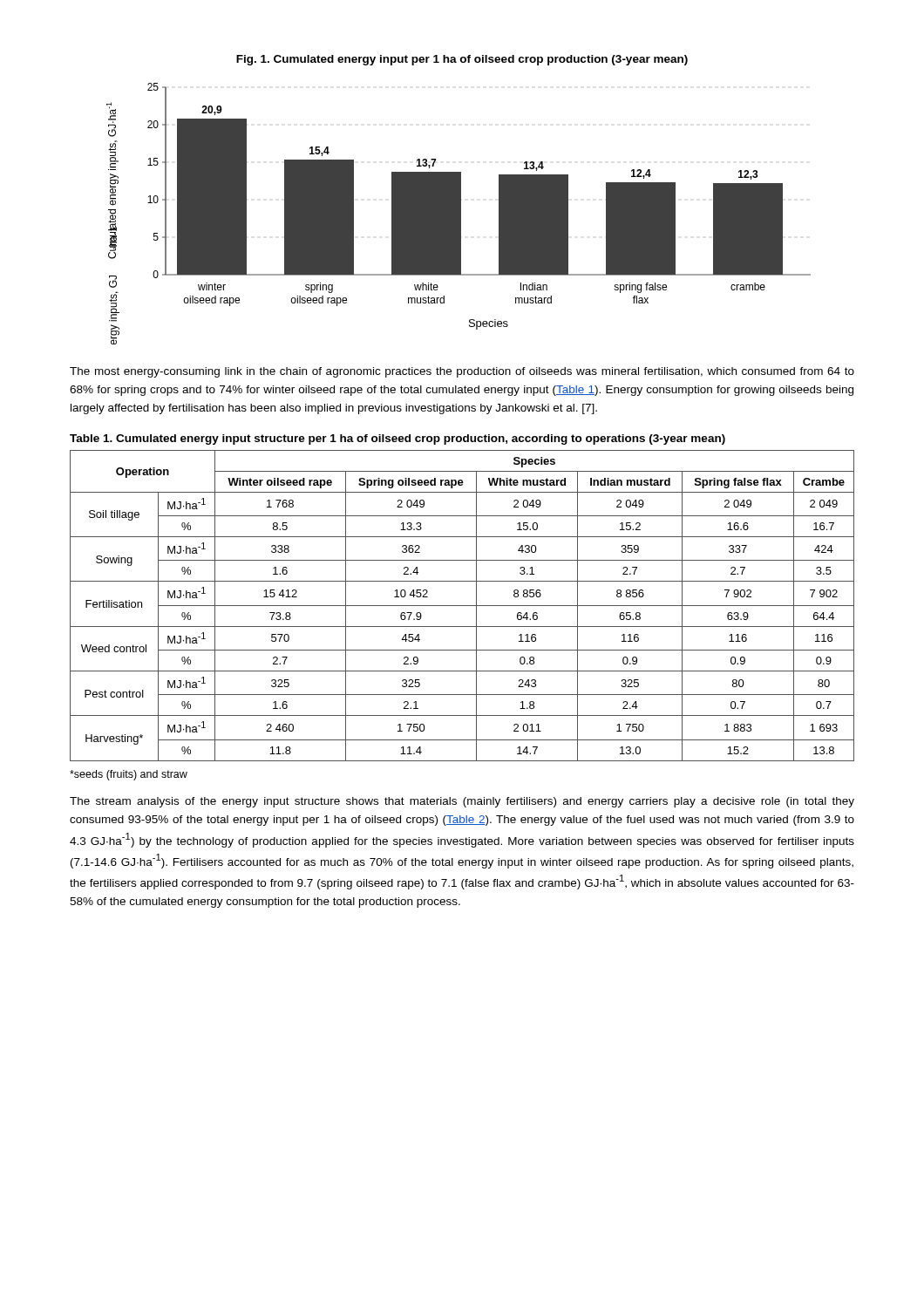Find "seeds (fruits) and straw" on this page
Screen dimensions: 1308x924
click(128, 774)
